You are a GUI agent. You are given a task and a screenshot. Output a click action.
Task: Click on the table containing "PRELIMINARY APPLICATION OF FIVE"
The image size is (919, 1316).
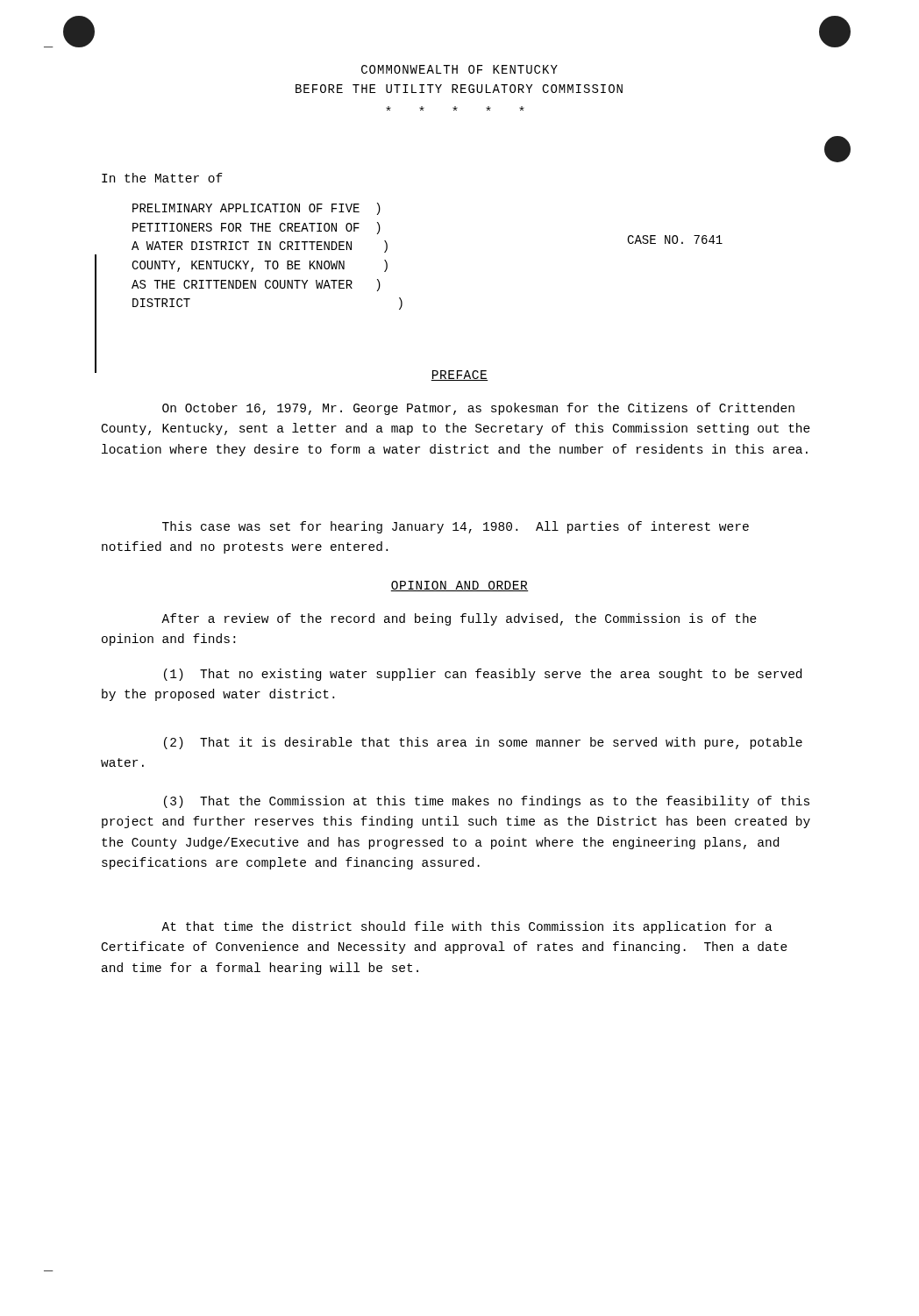[x=460, y=257]
